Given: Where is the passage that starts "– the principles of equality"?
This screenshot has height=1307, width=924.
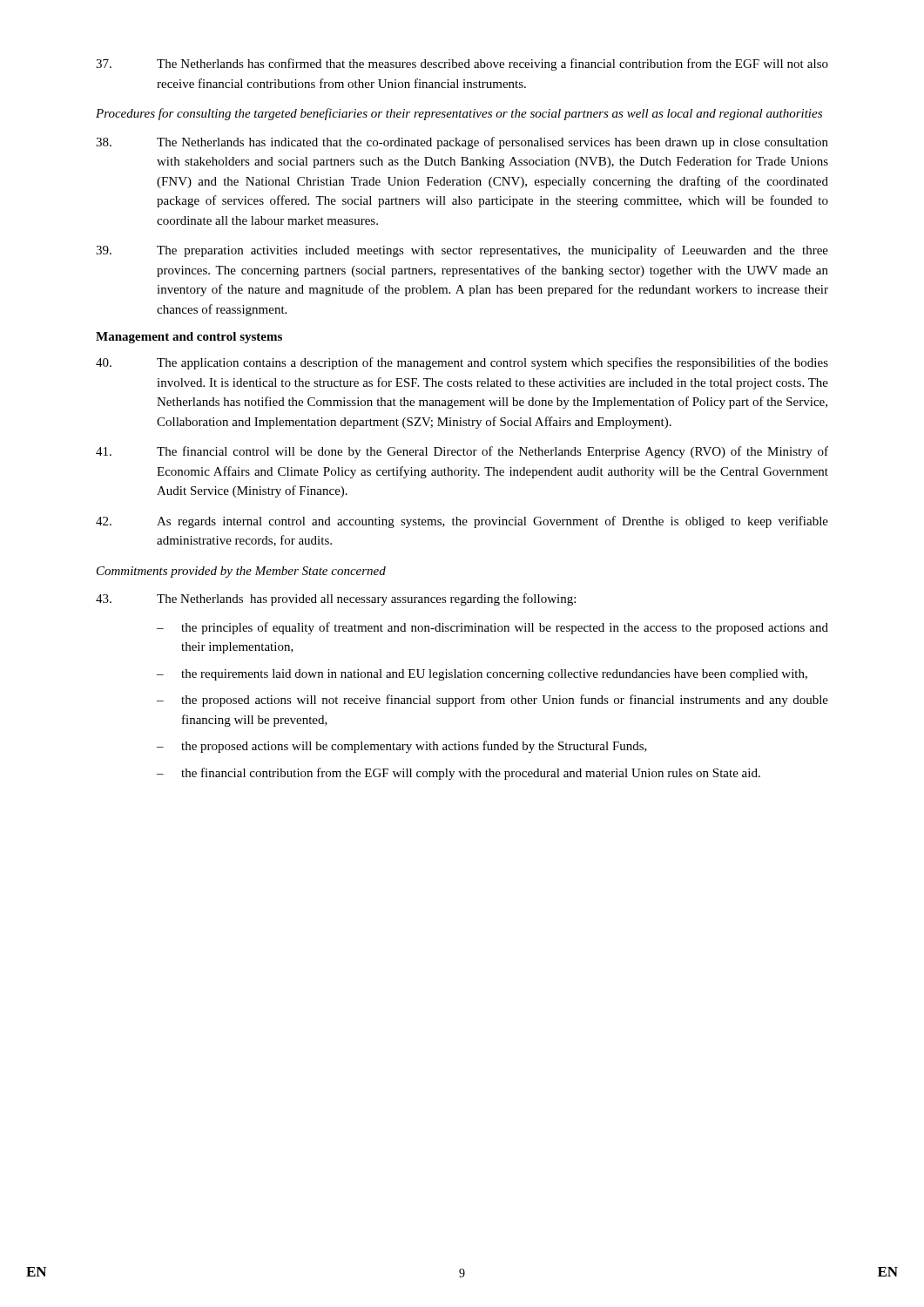Looking at the screenshot, I should click(x=492, y=637).
